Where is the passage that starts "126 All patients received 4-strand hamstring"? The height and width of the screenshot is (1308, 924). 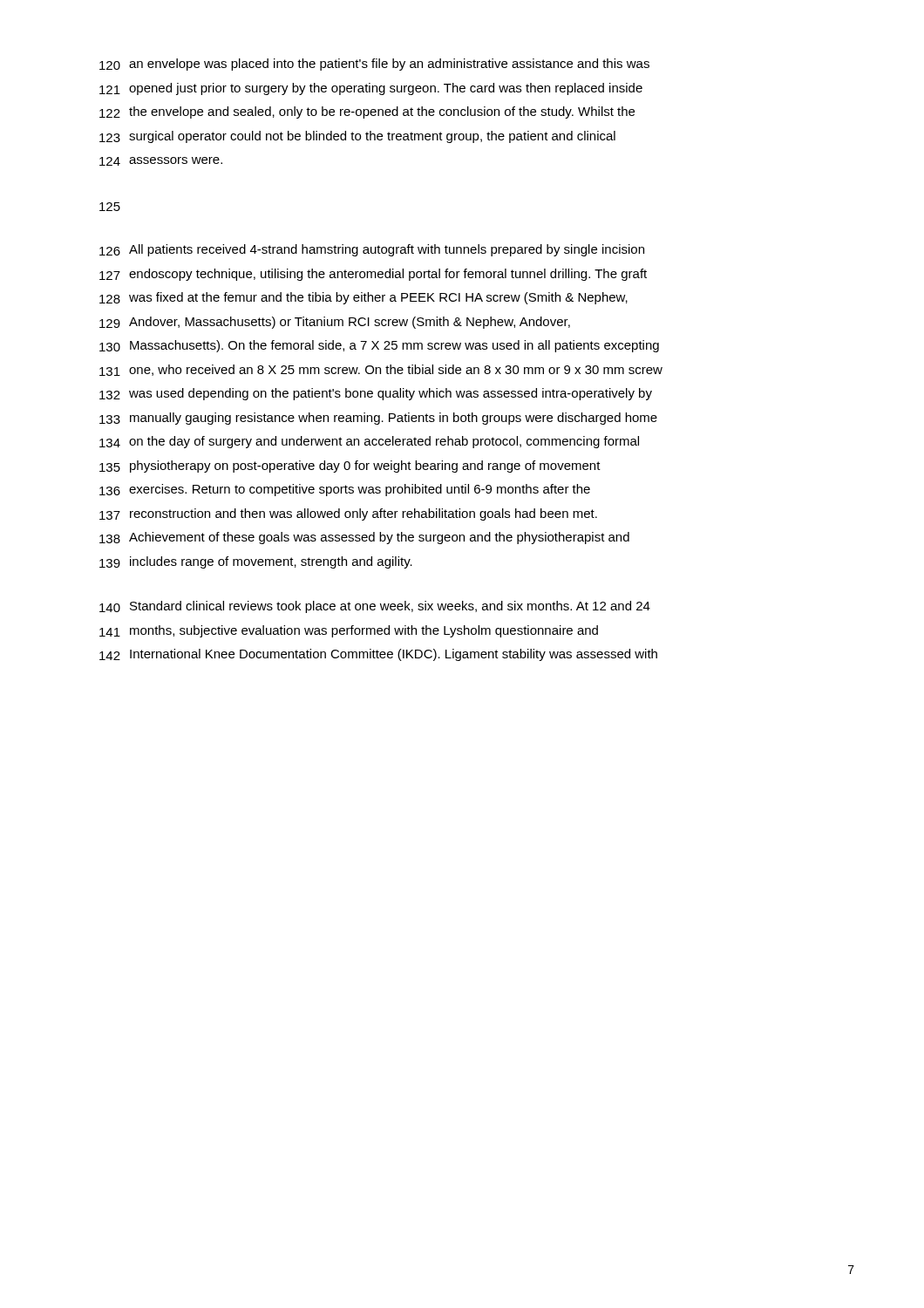pos(471,250)
